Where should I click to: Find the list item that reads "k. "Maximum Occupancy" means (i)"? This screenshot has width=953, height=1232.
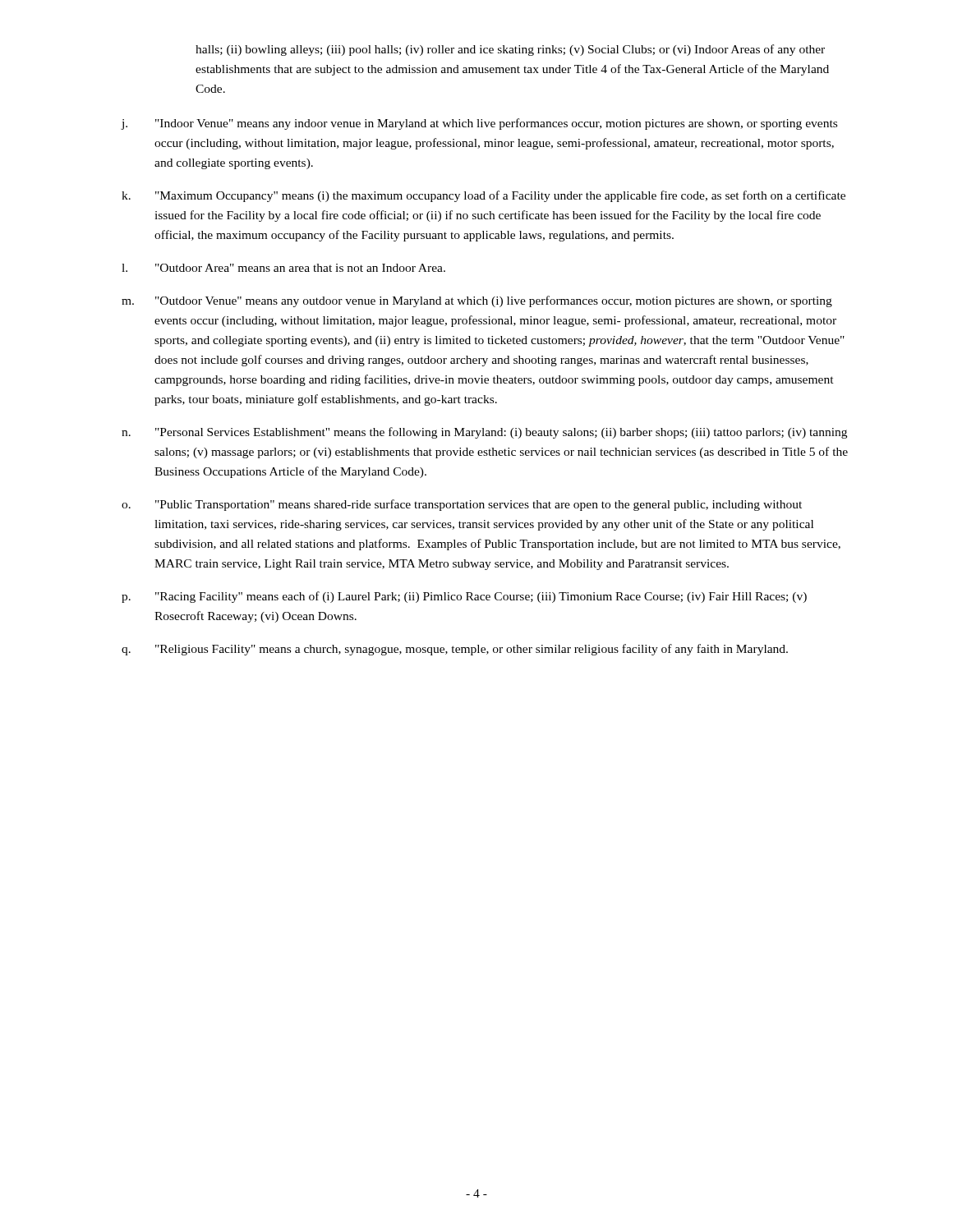coord(488,215)
